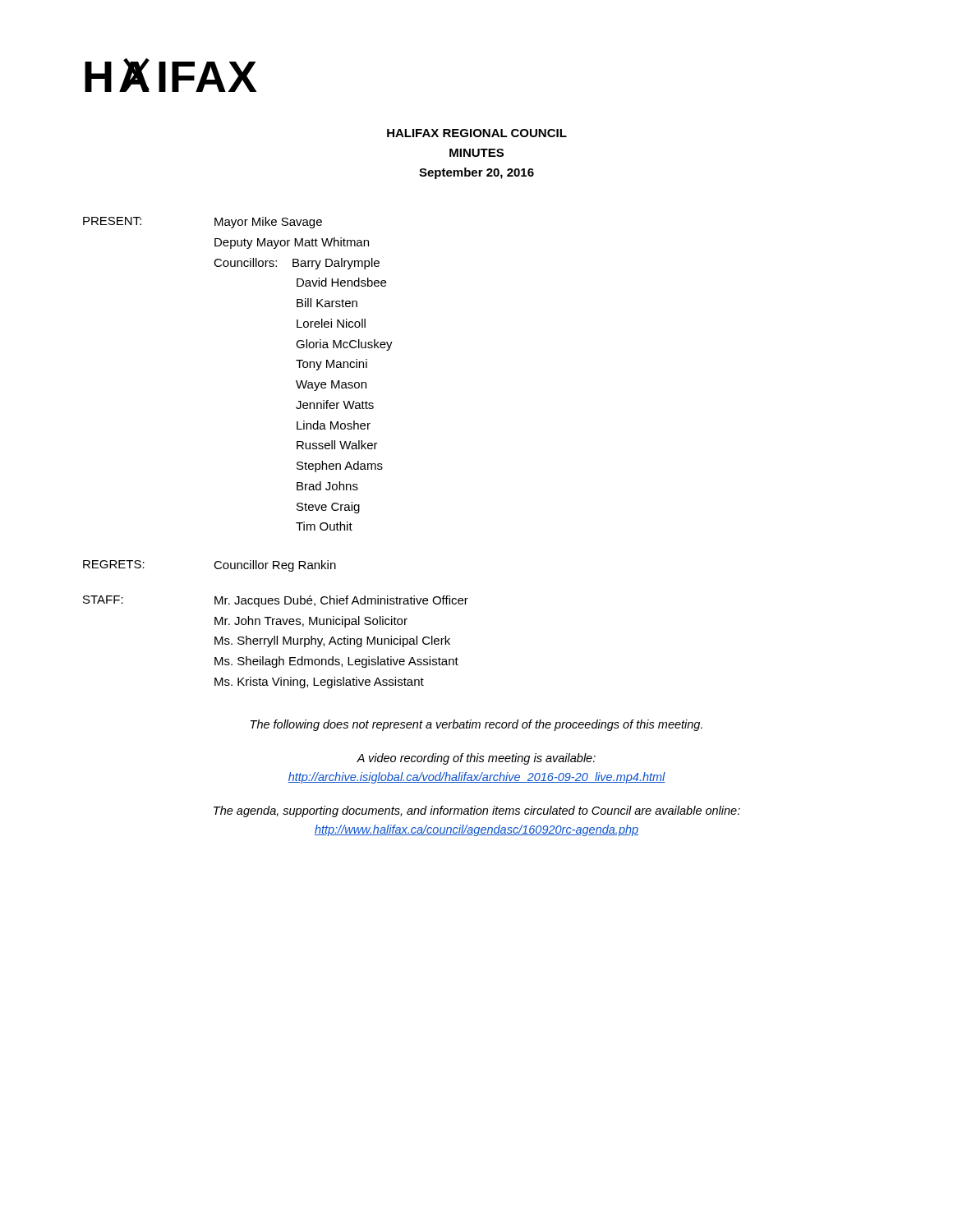Select the logo
Screen dimensions: 1232x953
coord(476,74)
